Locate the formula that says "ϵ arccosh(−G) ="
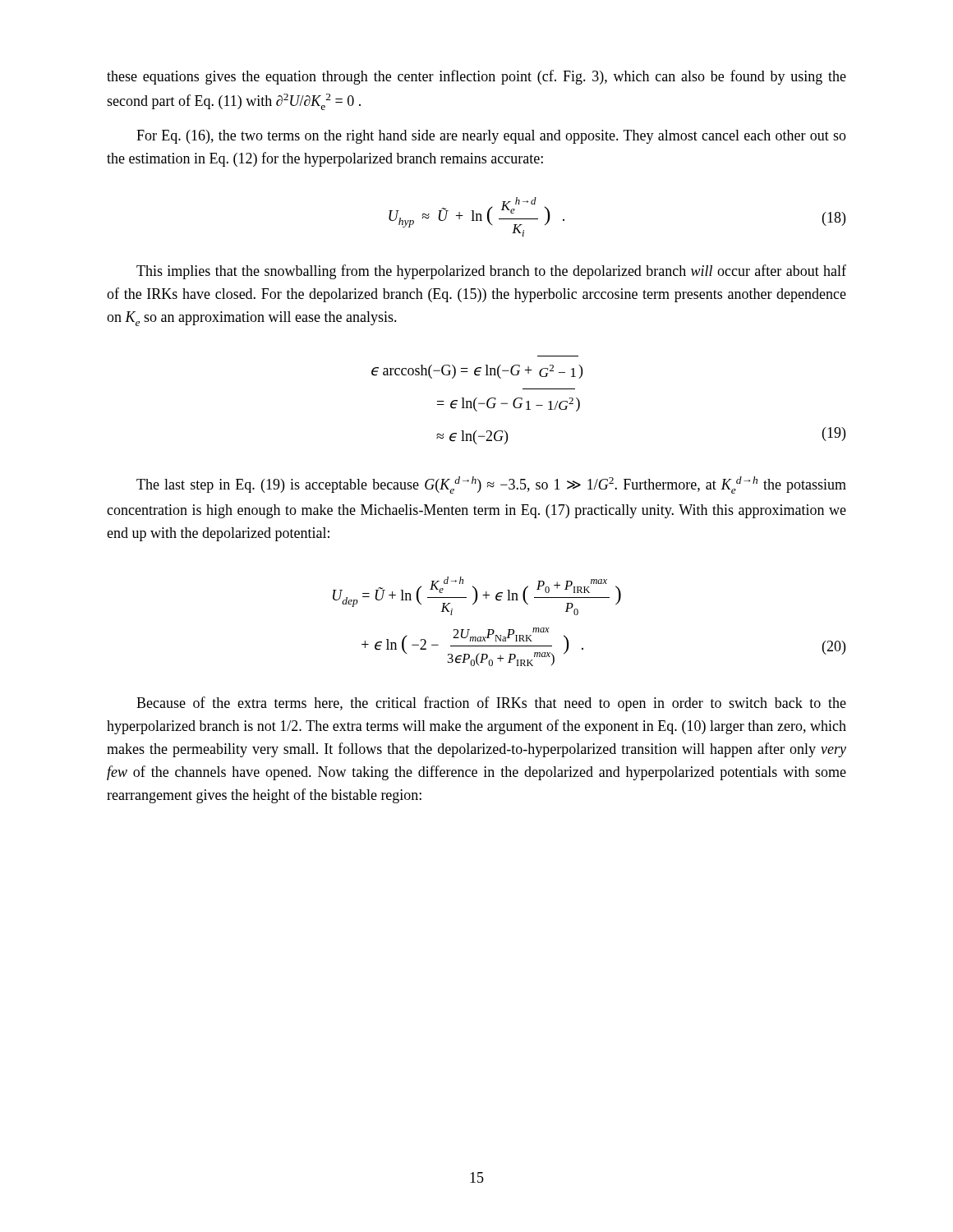The height and width of the screenshot is (1232, 953). pos(477,372)
